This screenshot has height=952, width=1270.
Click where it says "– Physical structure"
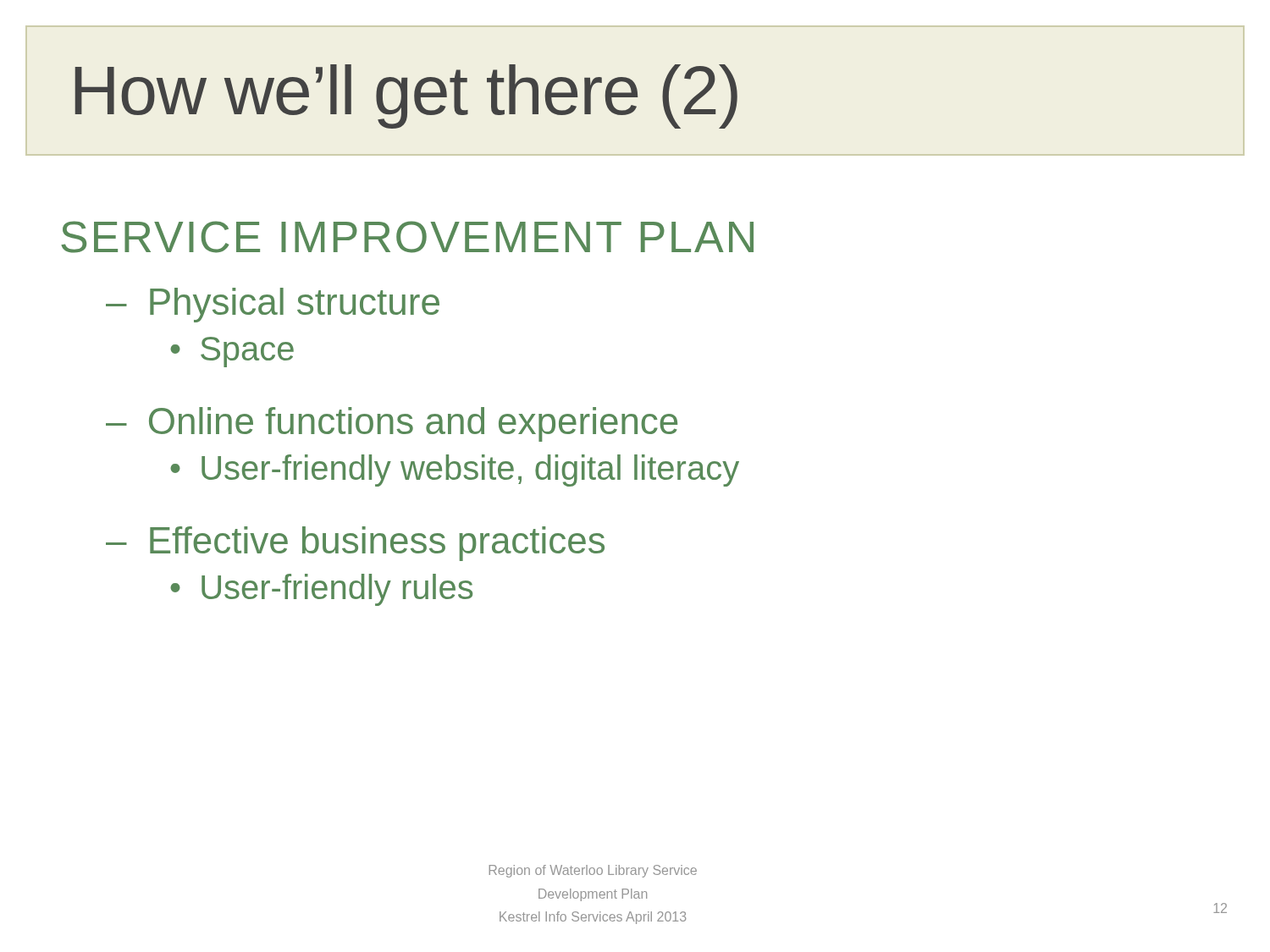[273, 302]
